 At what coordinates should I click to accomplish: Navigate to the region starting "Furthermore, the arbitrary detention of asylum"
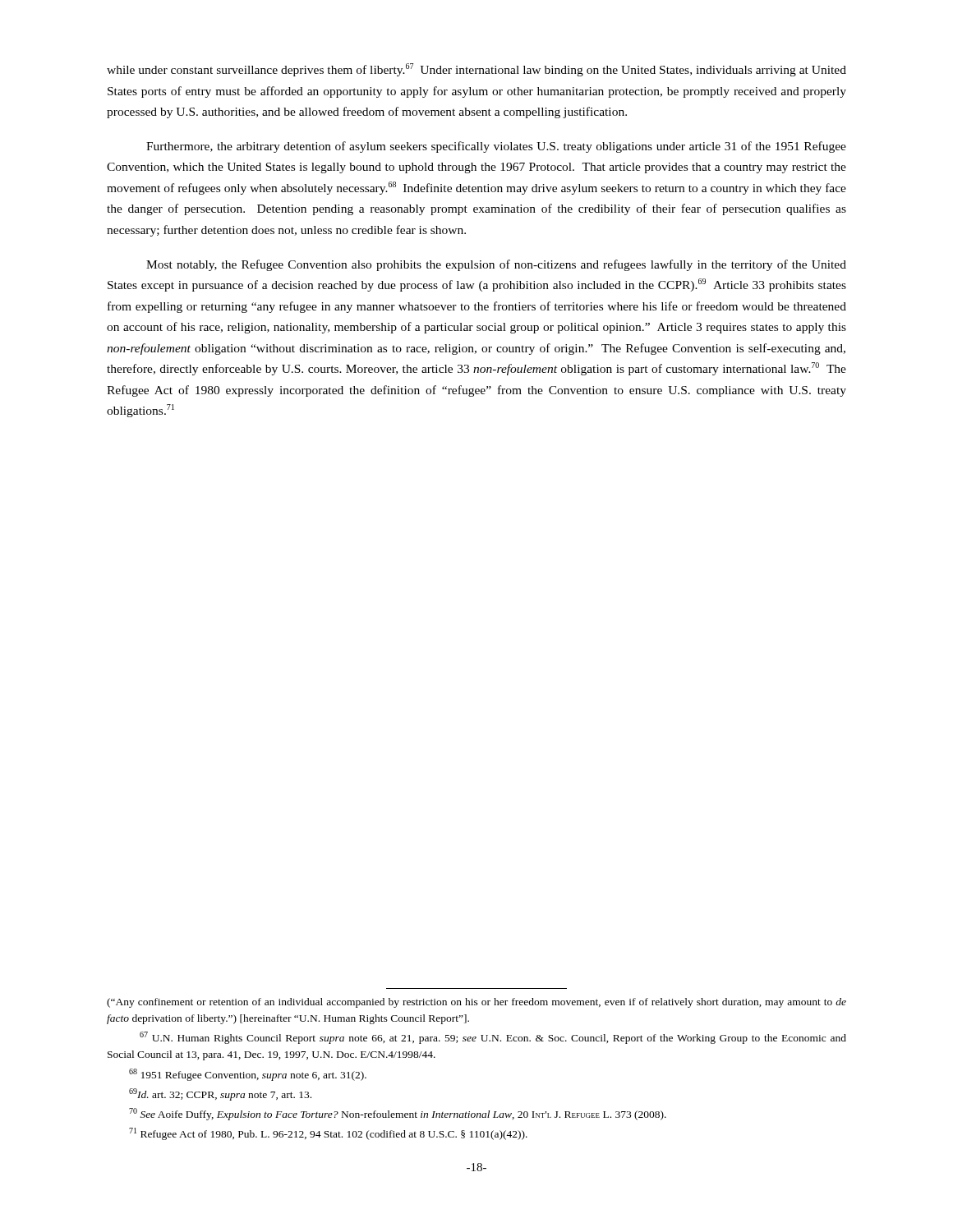point(476,188)
